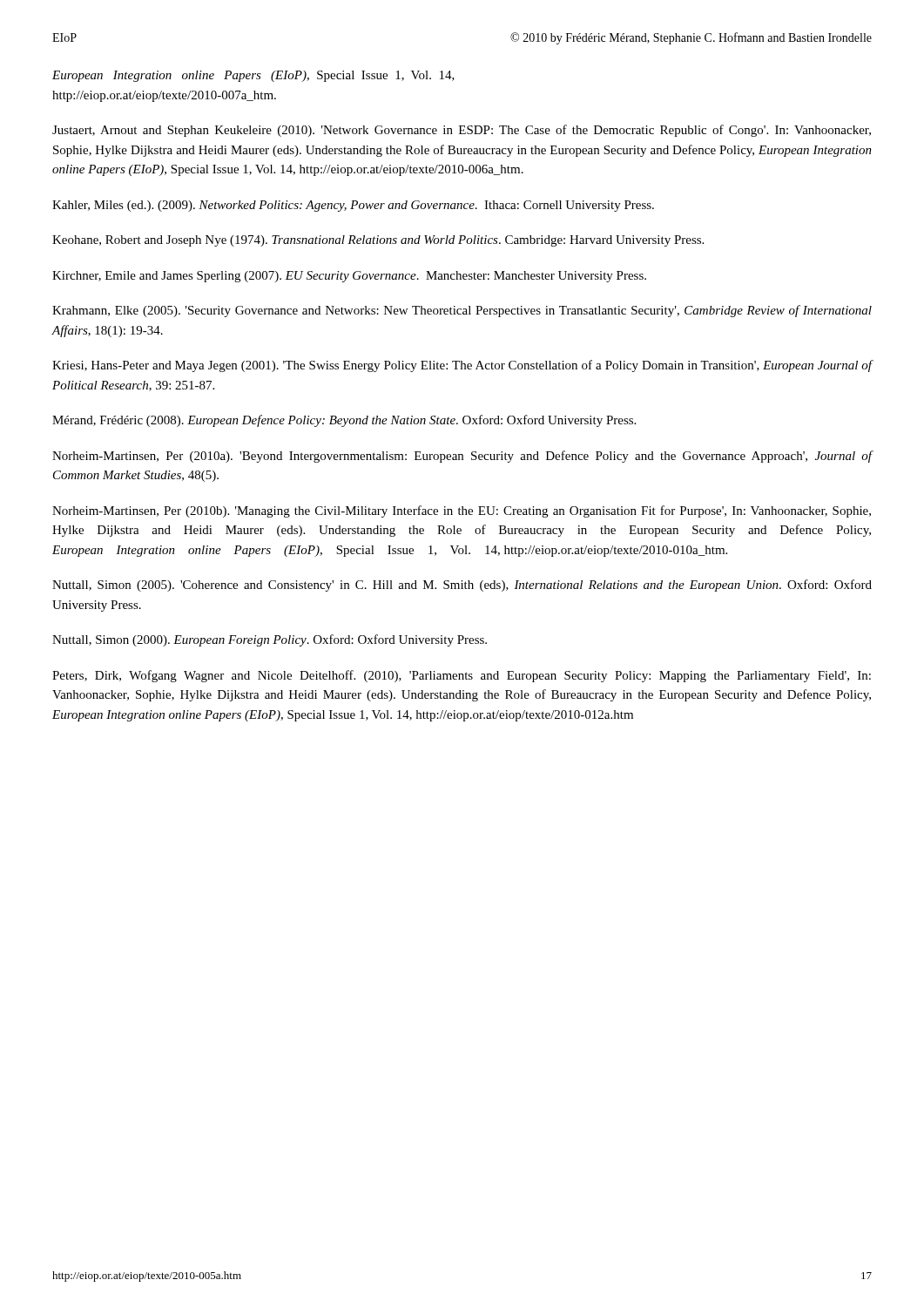
Task: Locate the element starting "Kriesi, Hans-Peter and Maya Jegen"
Action: tap(462, 375)
